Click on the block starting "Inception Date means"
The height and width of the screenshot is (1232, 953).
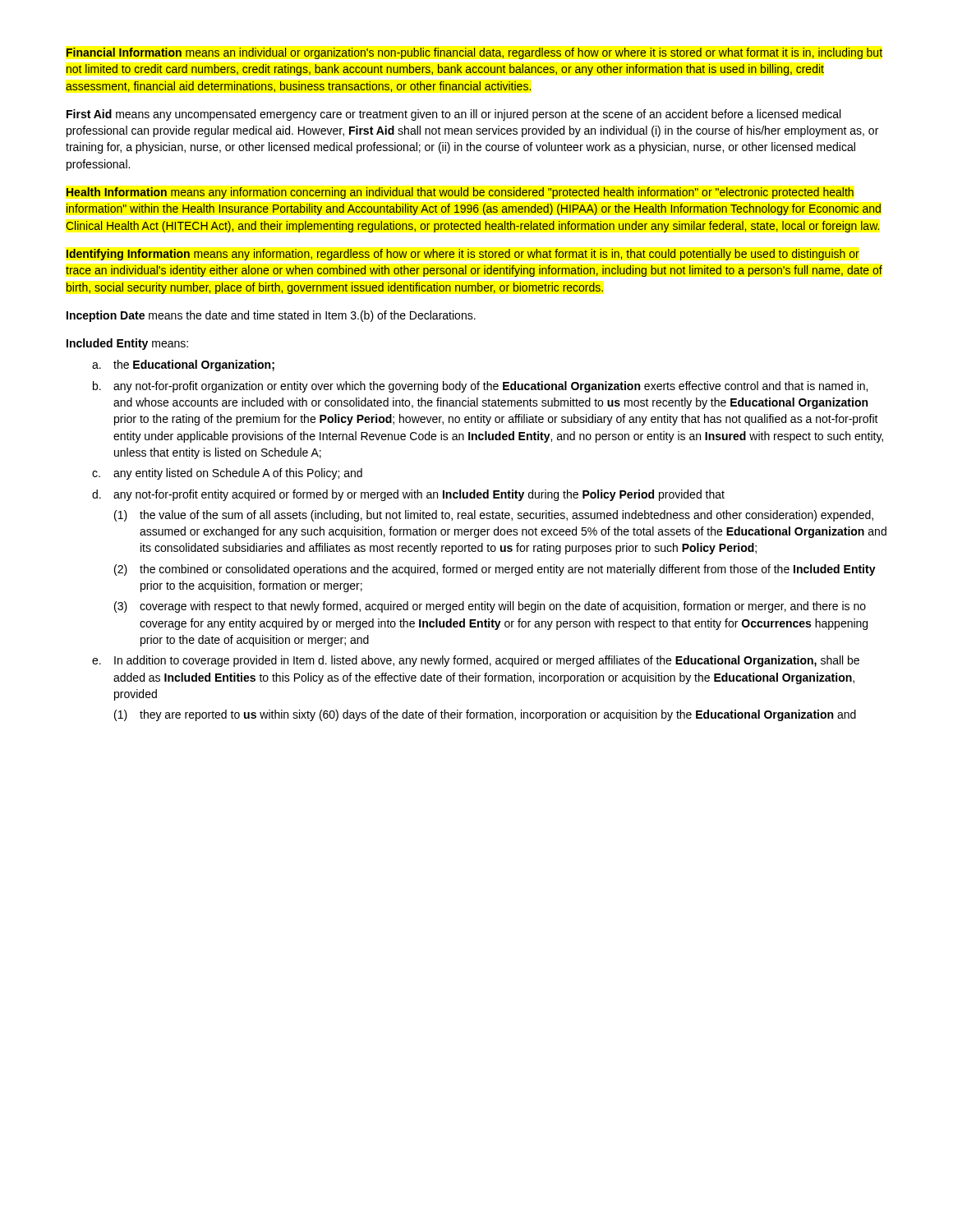(x=271, y=315)
